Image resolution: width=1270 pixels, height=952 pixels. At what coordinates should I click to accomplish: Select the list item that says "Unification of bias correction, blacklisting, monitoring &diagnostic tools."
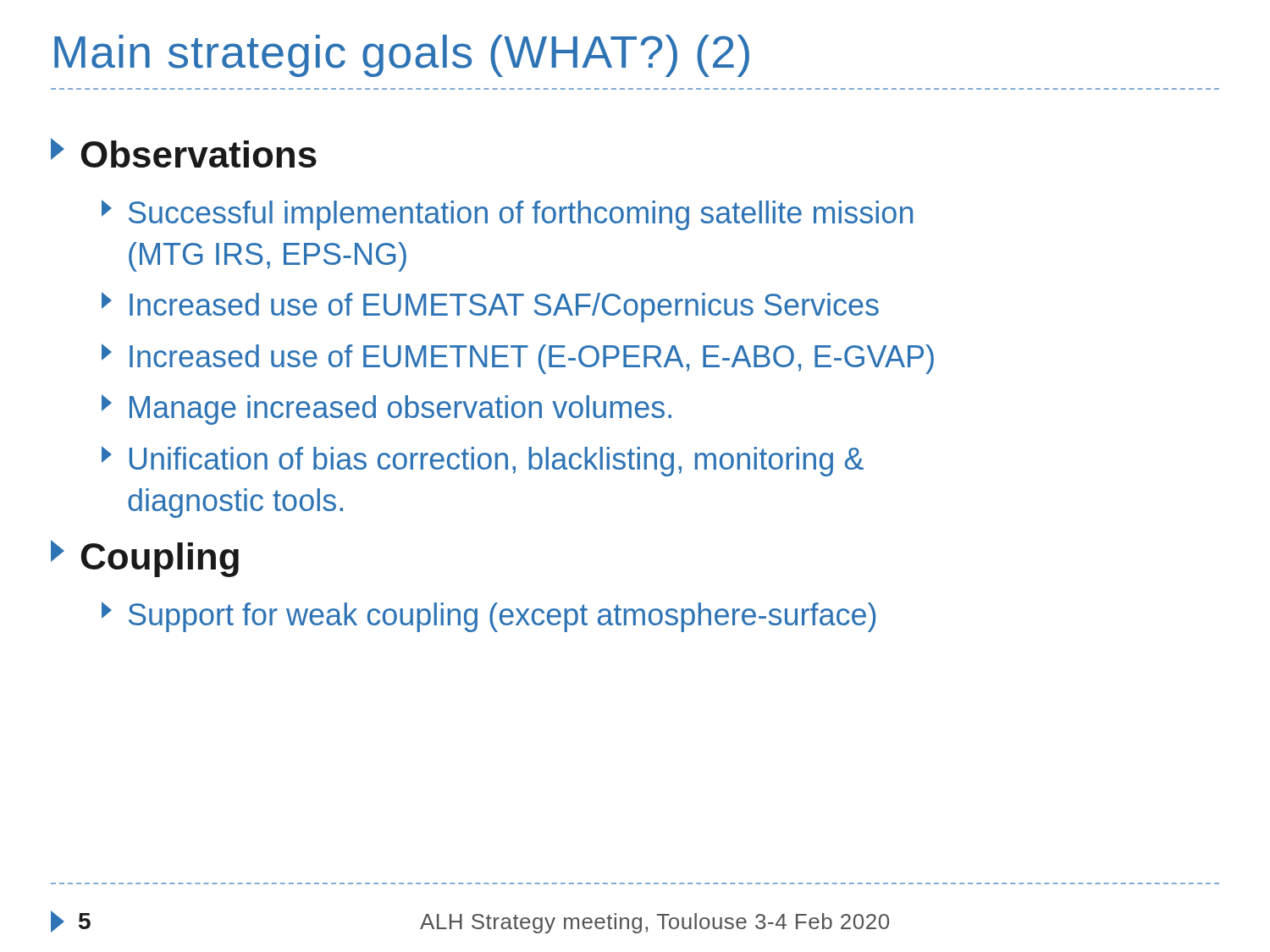pos(483,480)
